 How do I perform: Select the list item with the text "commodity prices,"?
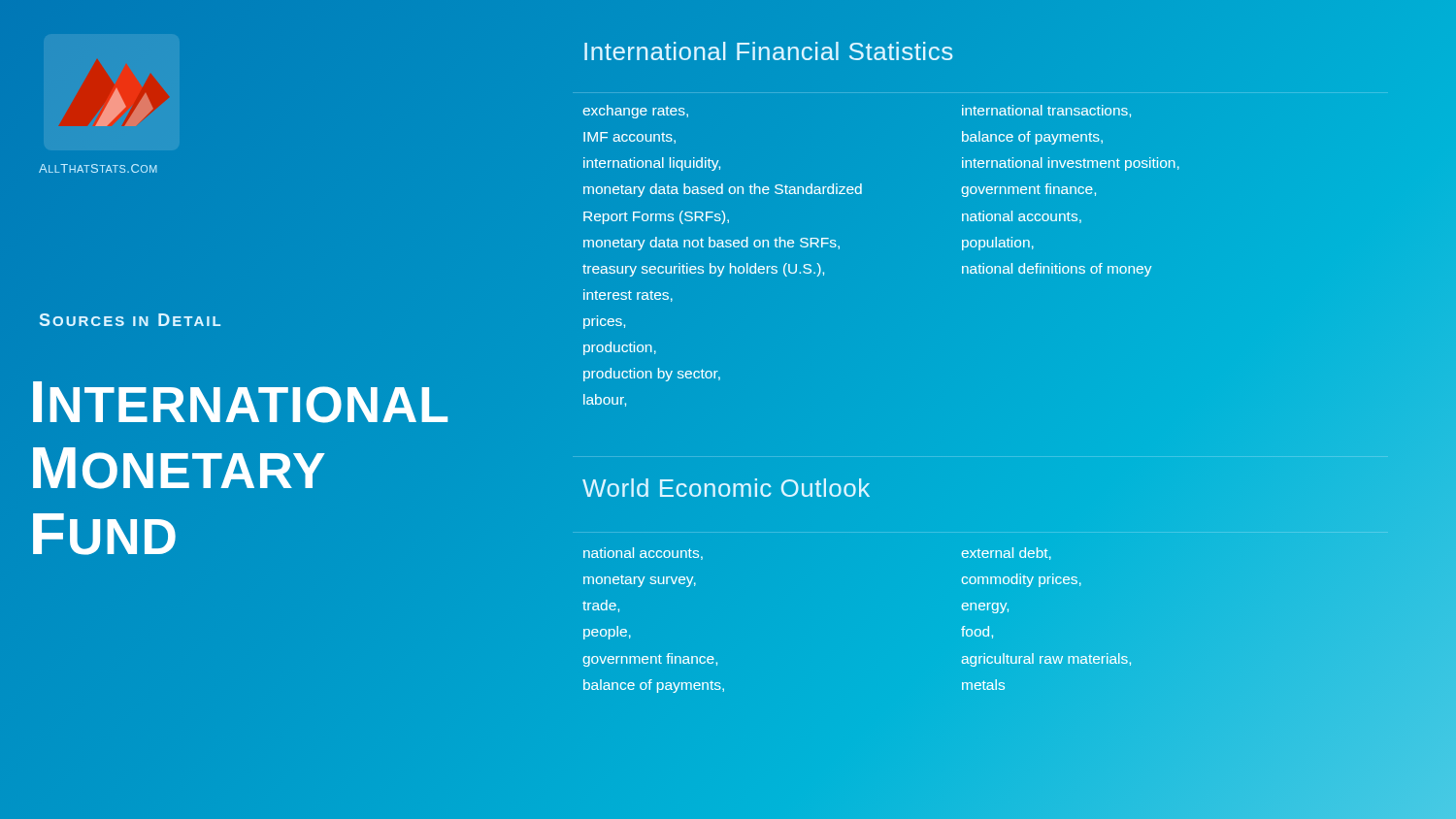point(1022,579)
